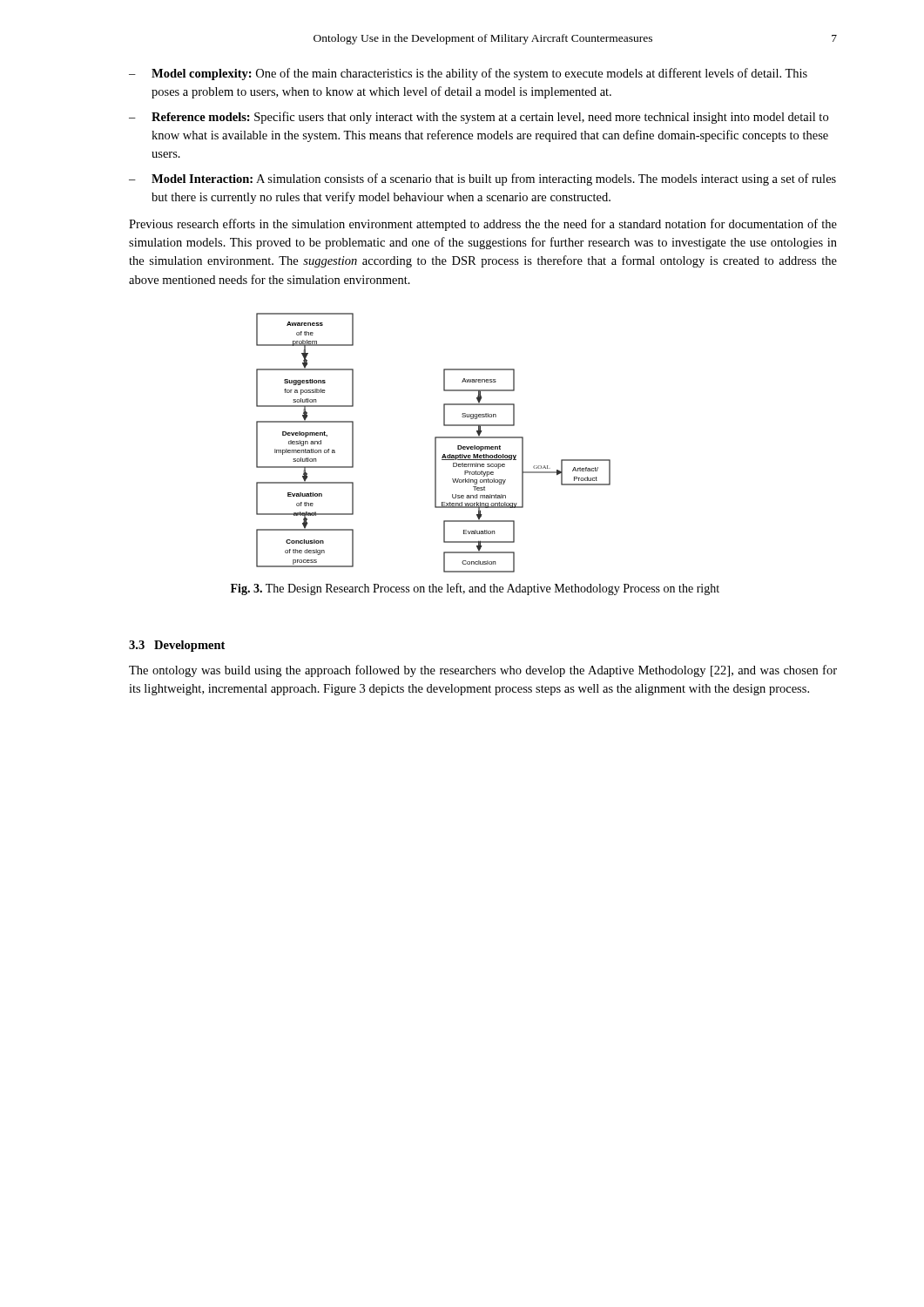This screenshot has width=924, height=1307.
Task: Point to the block beginning "– Model Interaction: A"
Action: coord(483,188)
